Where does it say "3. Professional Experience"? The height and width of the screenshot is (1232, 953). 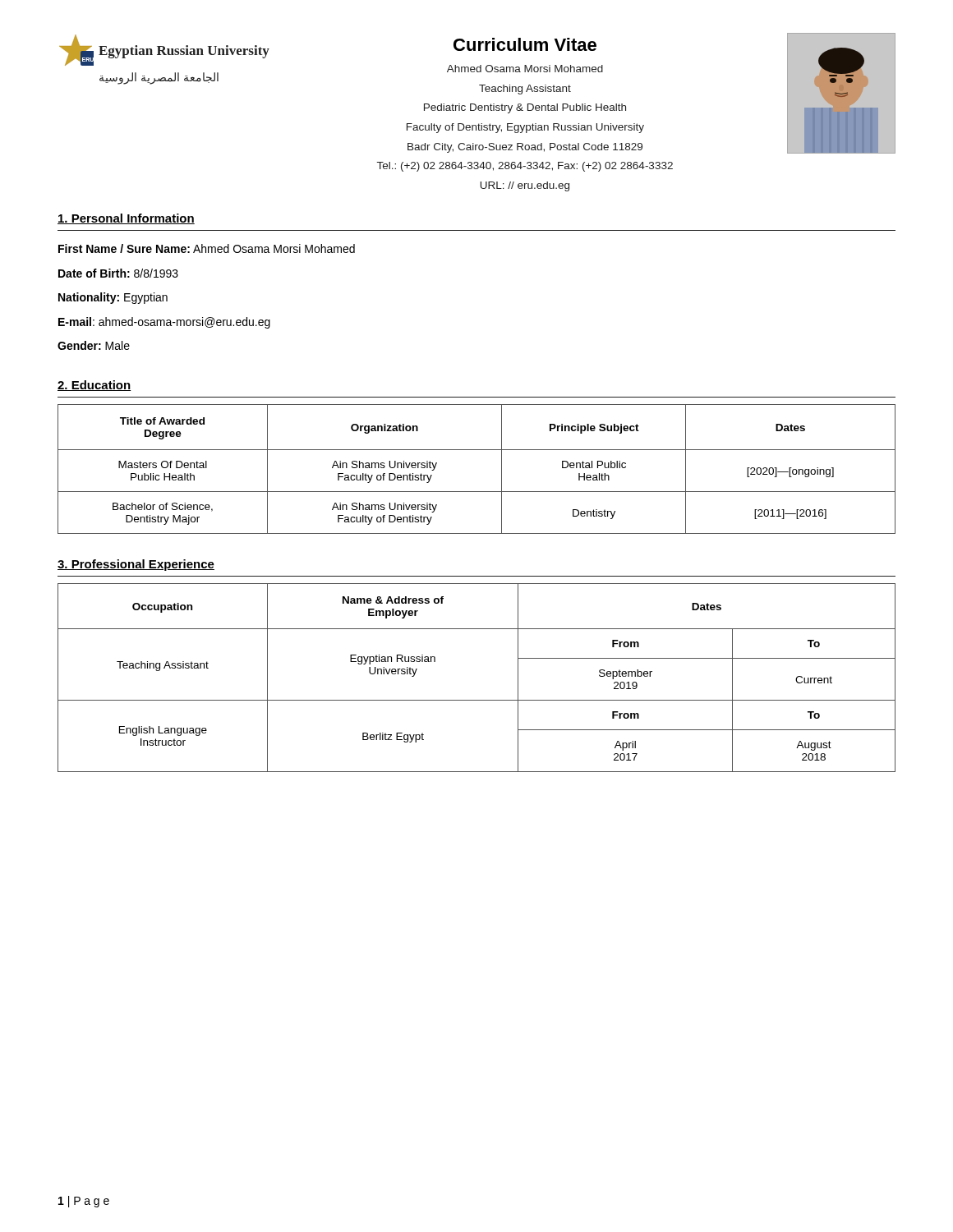(136, 564)
